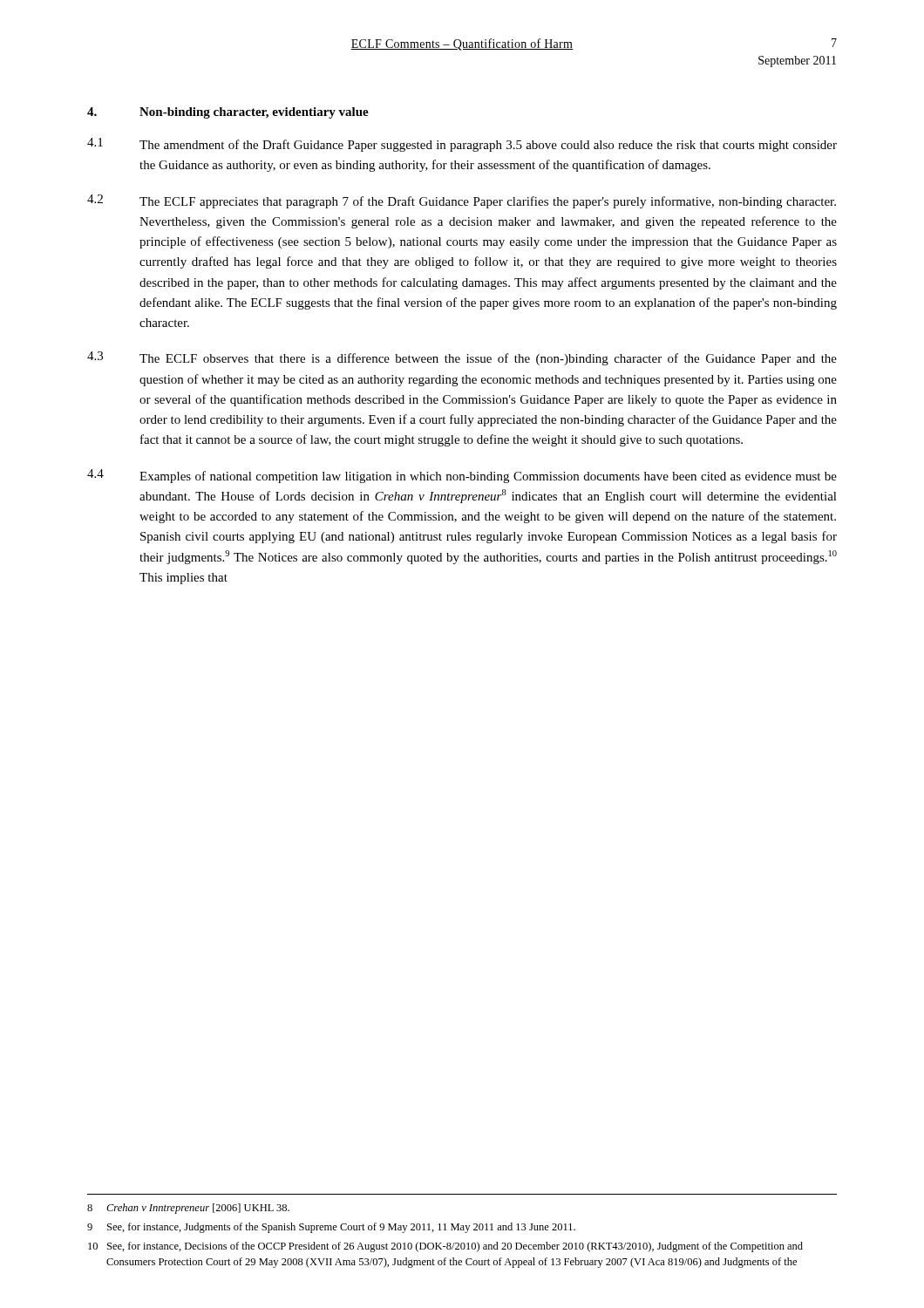This screenshot has height=1308, width=924.
Task: Click on the text block with the text "4 Examples of national competition law"
Action: (462, 527)
